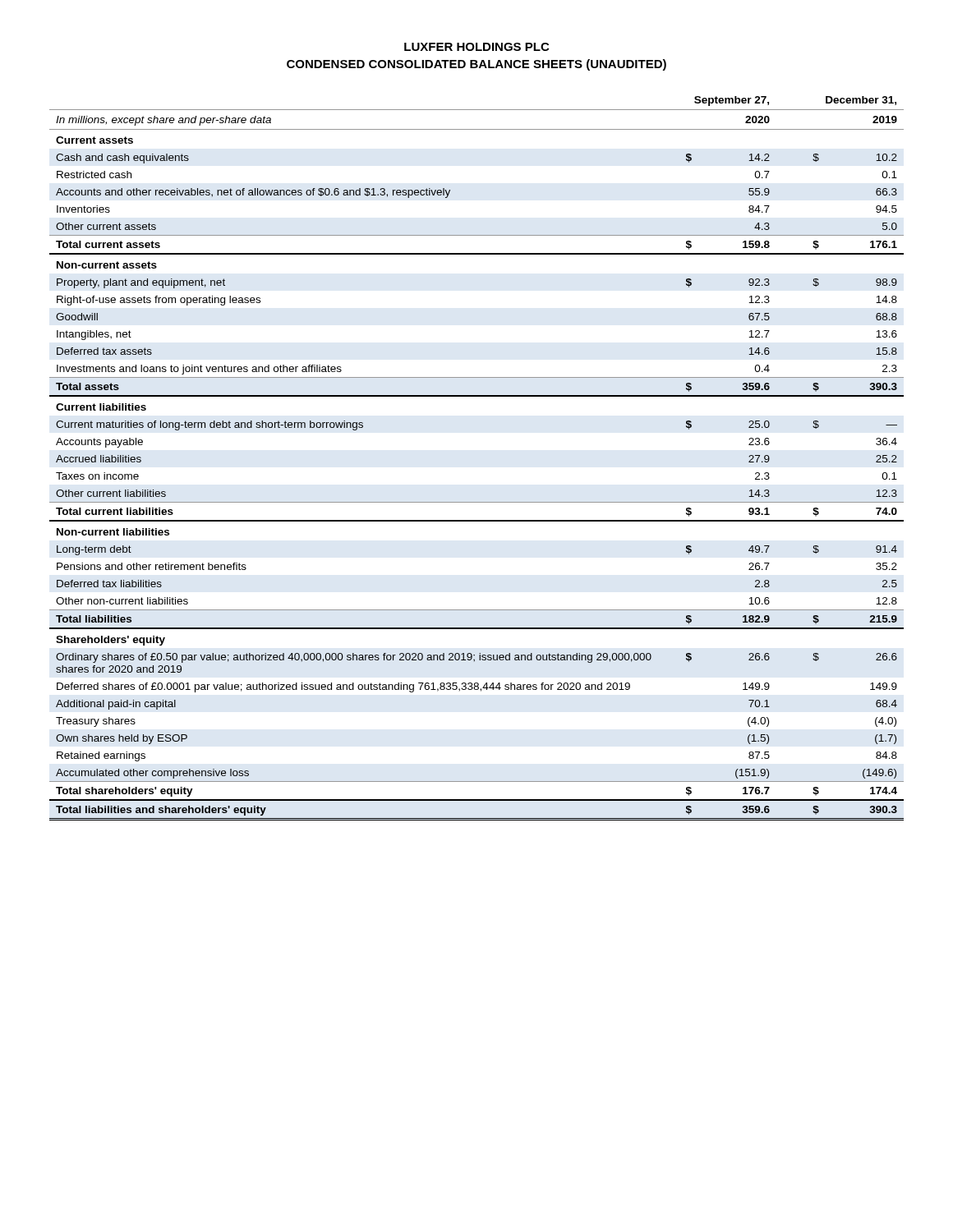
Task: Select the passage starting "LUXFER HOLDINGS PLC"
Action: point(476,46)
